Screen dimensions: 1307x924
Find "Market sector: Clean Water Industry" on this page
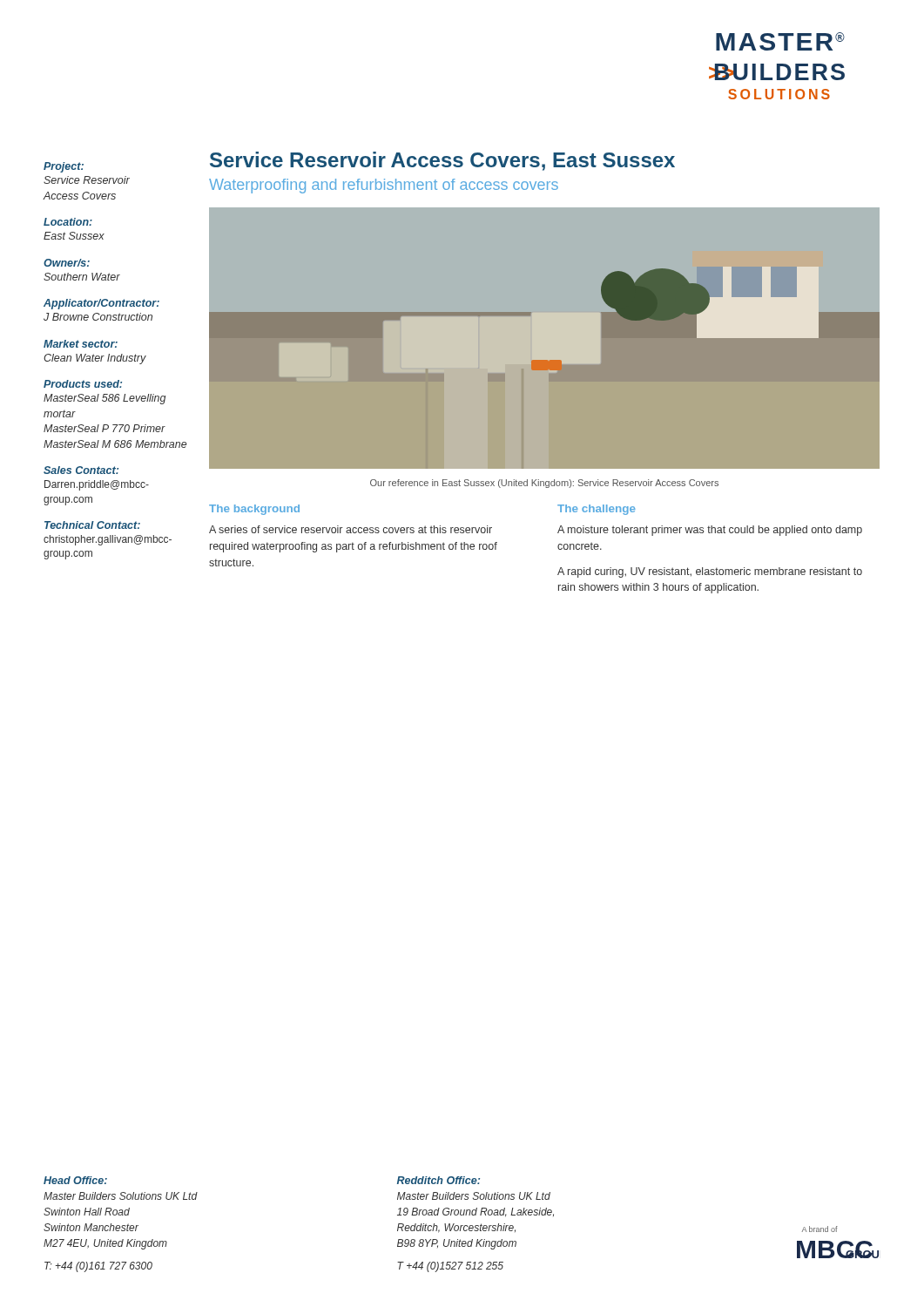[x=120, y=352]
